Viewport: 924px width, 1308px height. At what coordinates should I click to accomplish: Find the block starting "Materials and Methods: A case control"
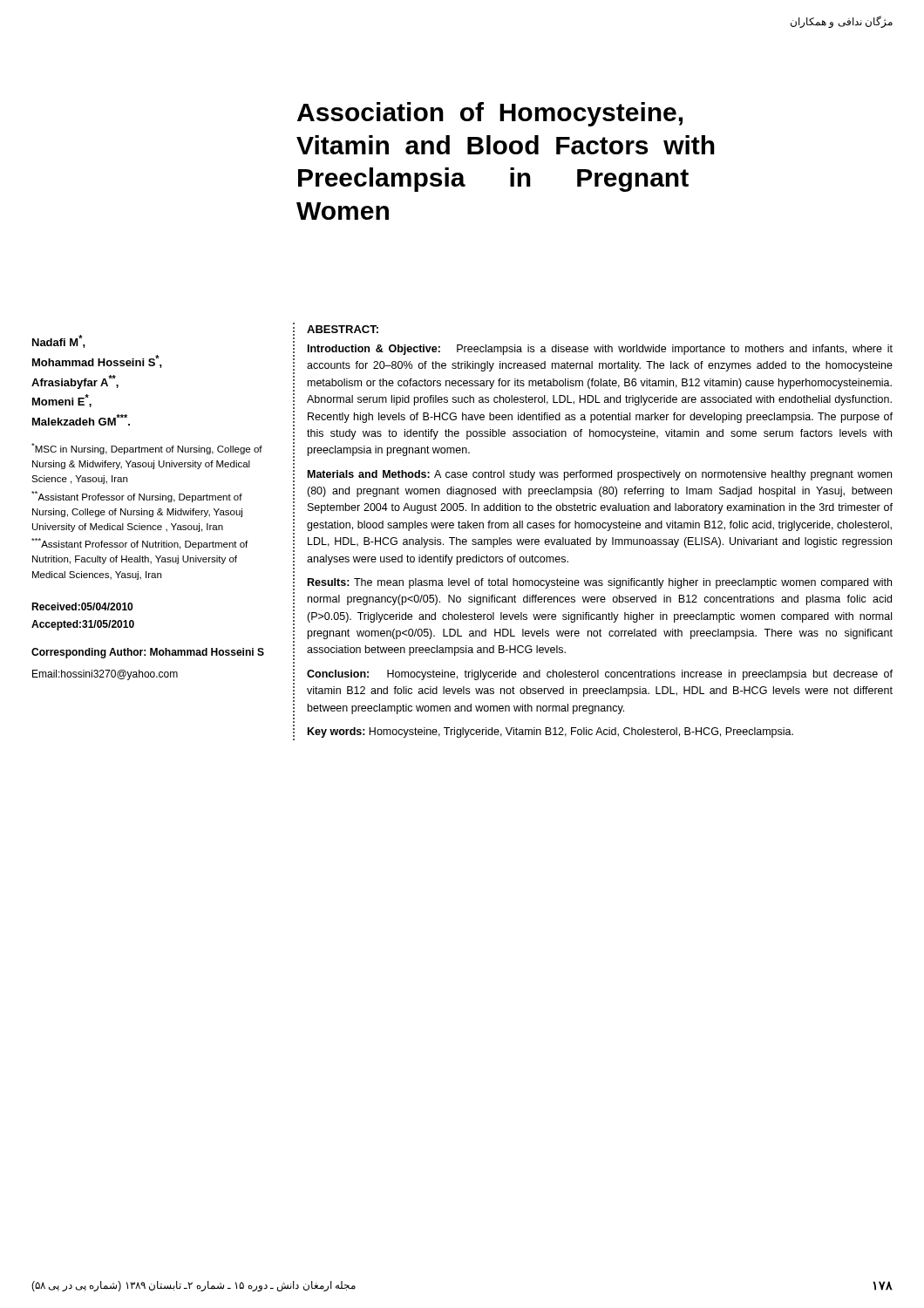tap(600, 516)
